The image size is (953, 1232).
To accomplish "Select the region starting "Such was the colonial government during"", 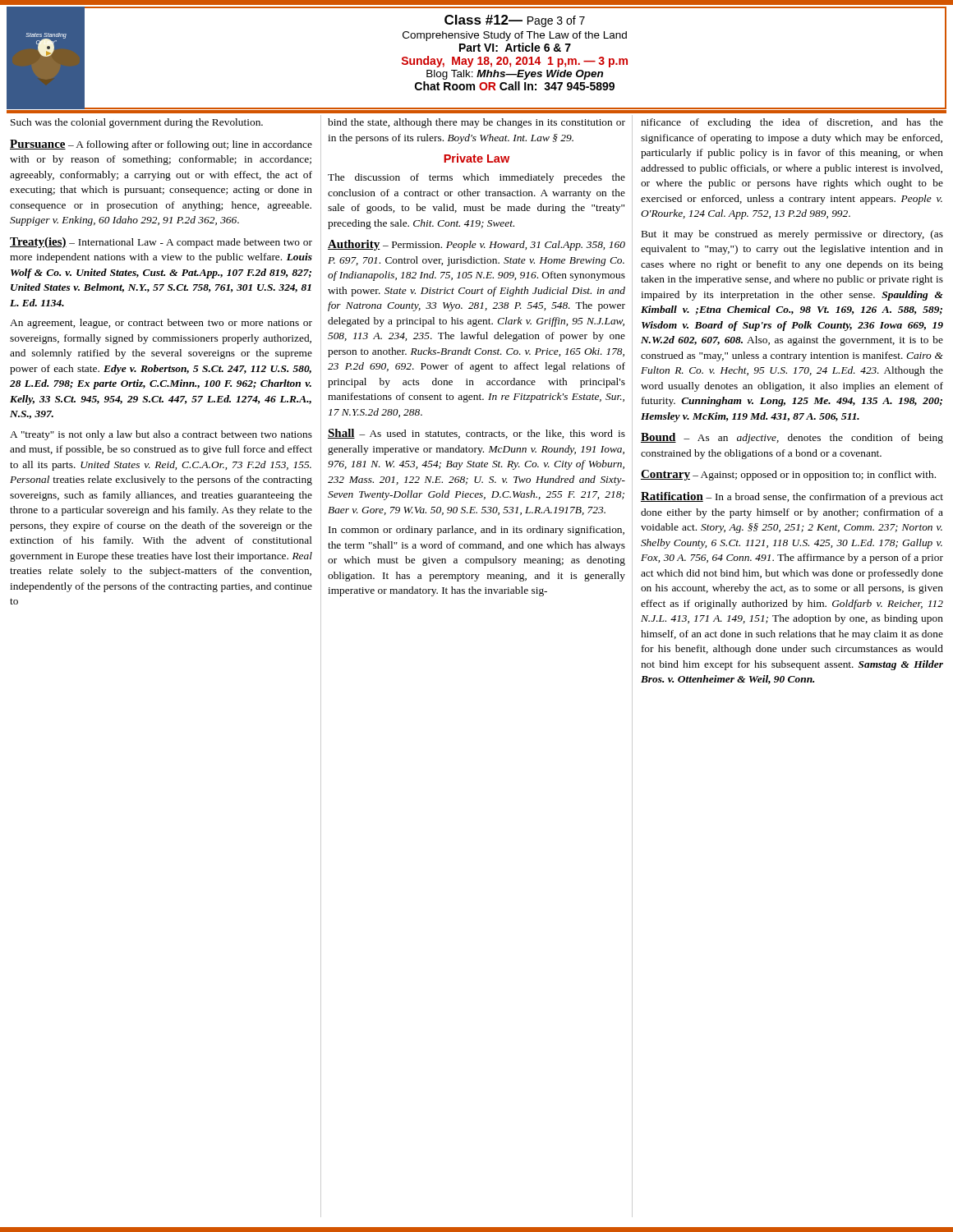I will click(161, 362).
